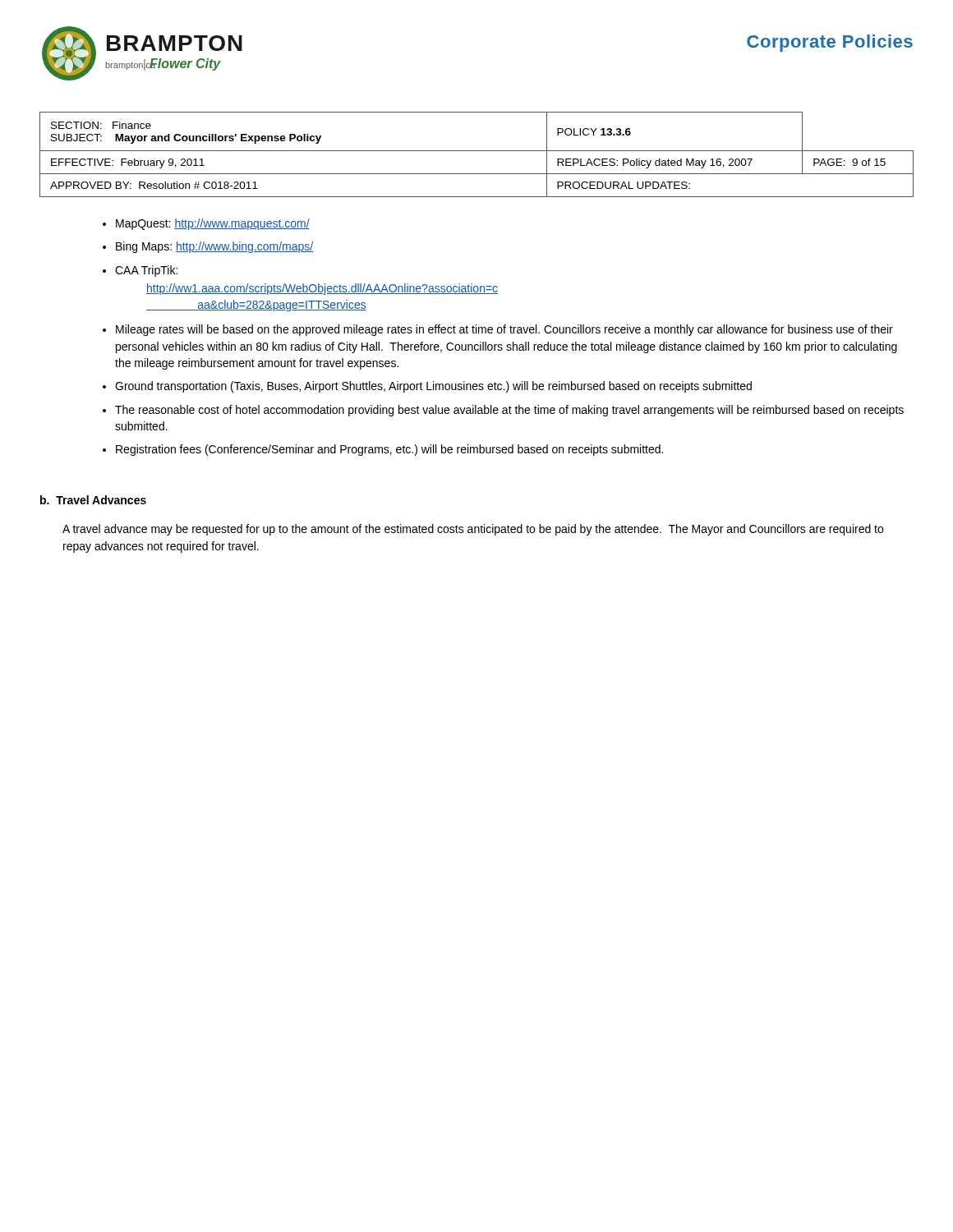953x1232 pixels.
Task: Click the title
Action: pyautogui.click(x=830, y=41)
